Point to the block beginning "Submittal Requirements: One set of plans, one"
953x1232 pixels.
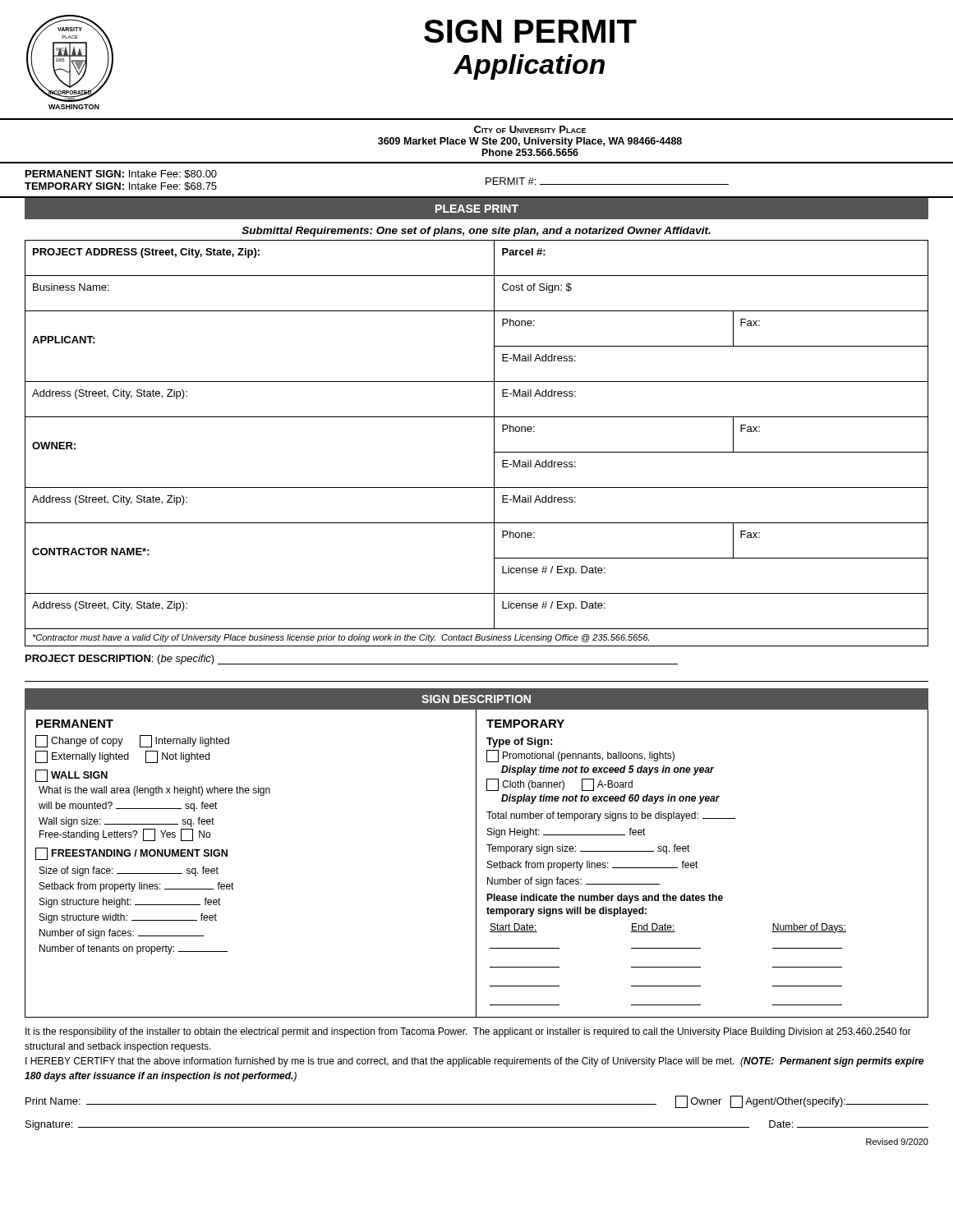(x=476, y=230)
